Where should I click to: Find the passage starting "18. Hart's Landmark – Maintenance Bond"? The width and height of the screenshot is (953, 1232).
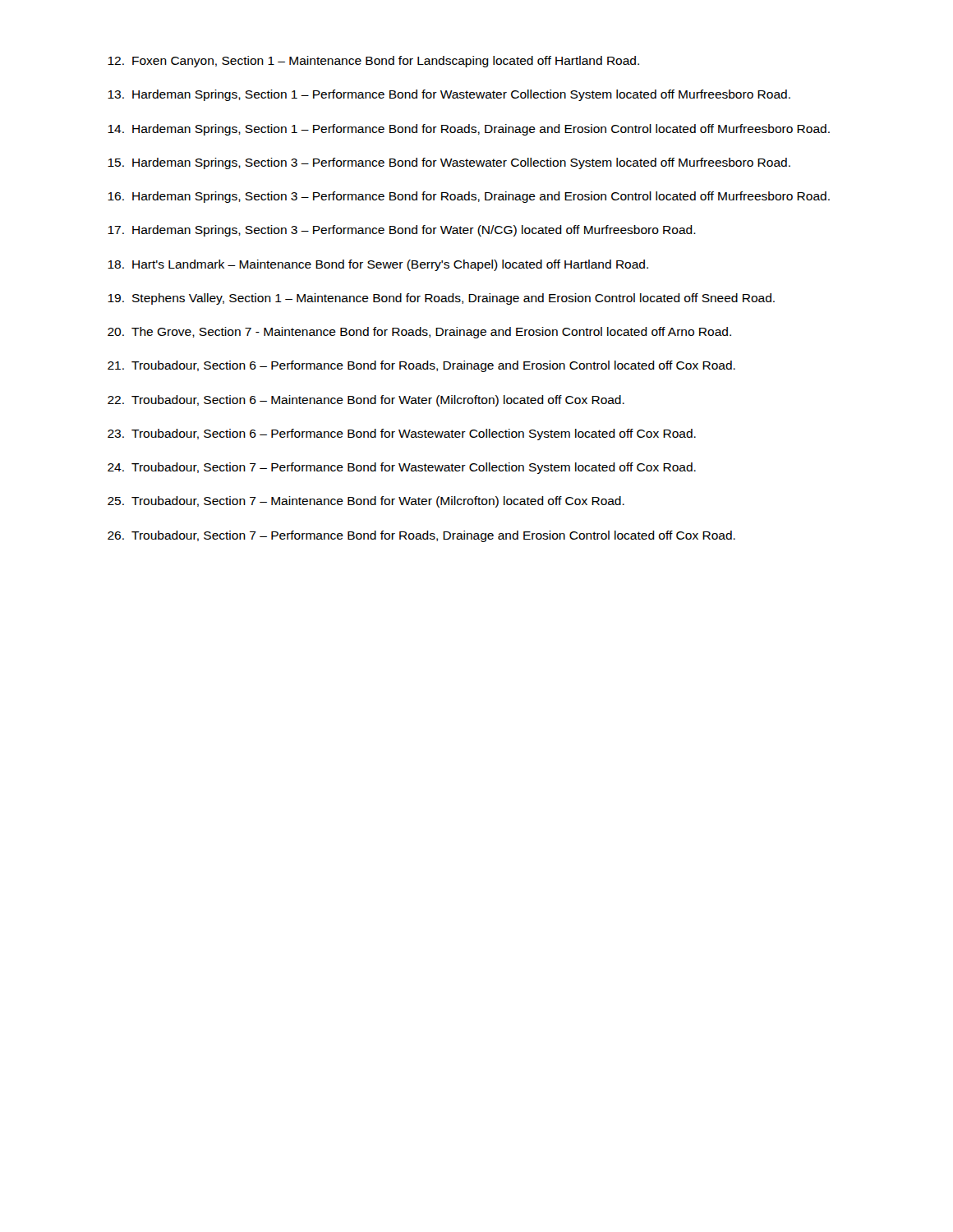point(476,264)
